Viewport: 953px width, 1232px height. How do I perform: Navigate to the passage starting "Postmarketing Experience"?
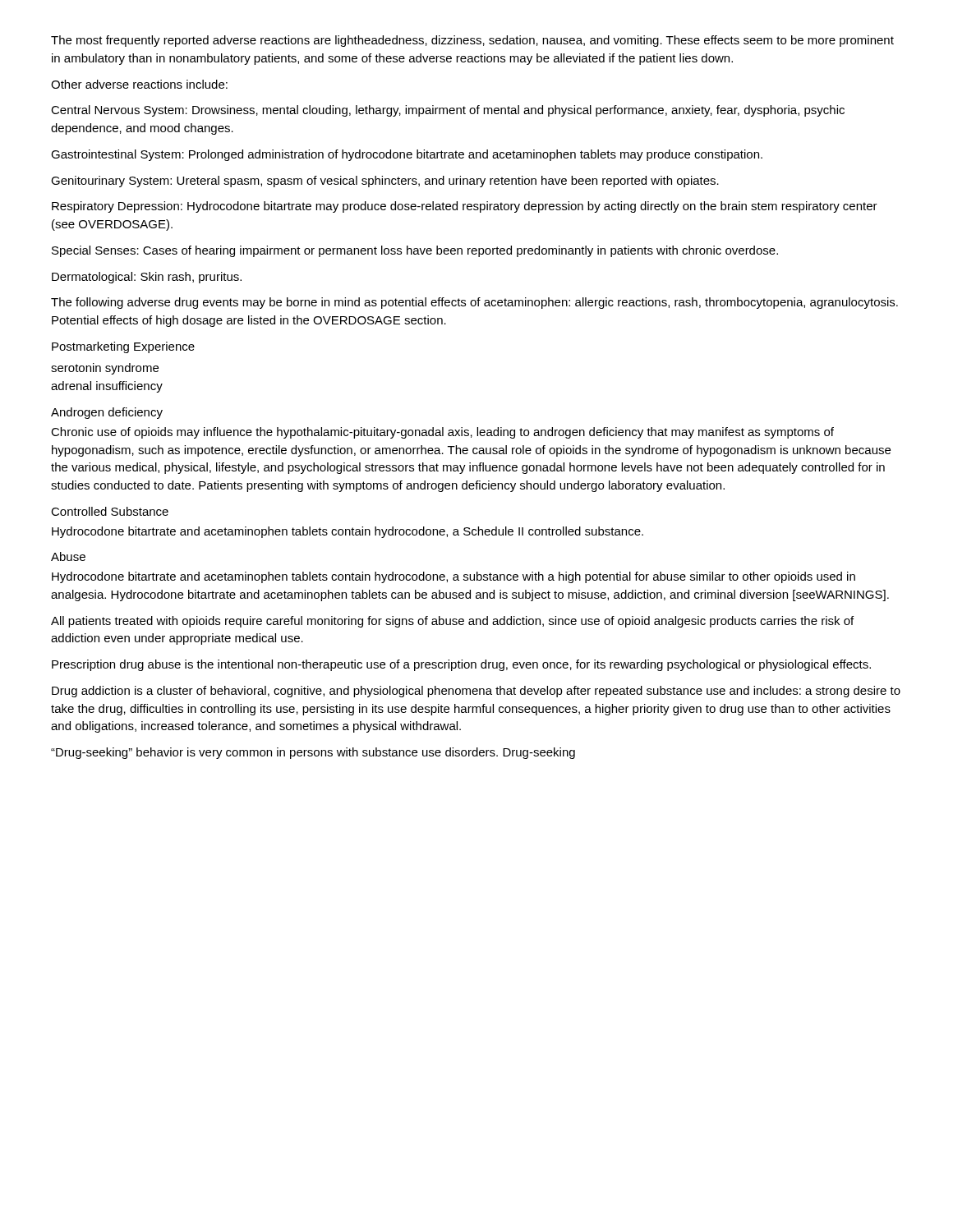tap(123, 346)
